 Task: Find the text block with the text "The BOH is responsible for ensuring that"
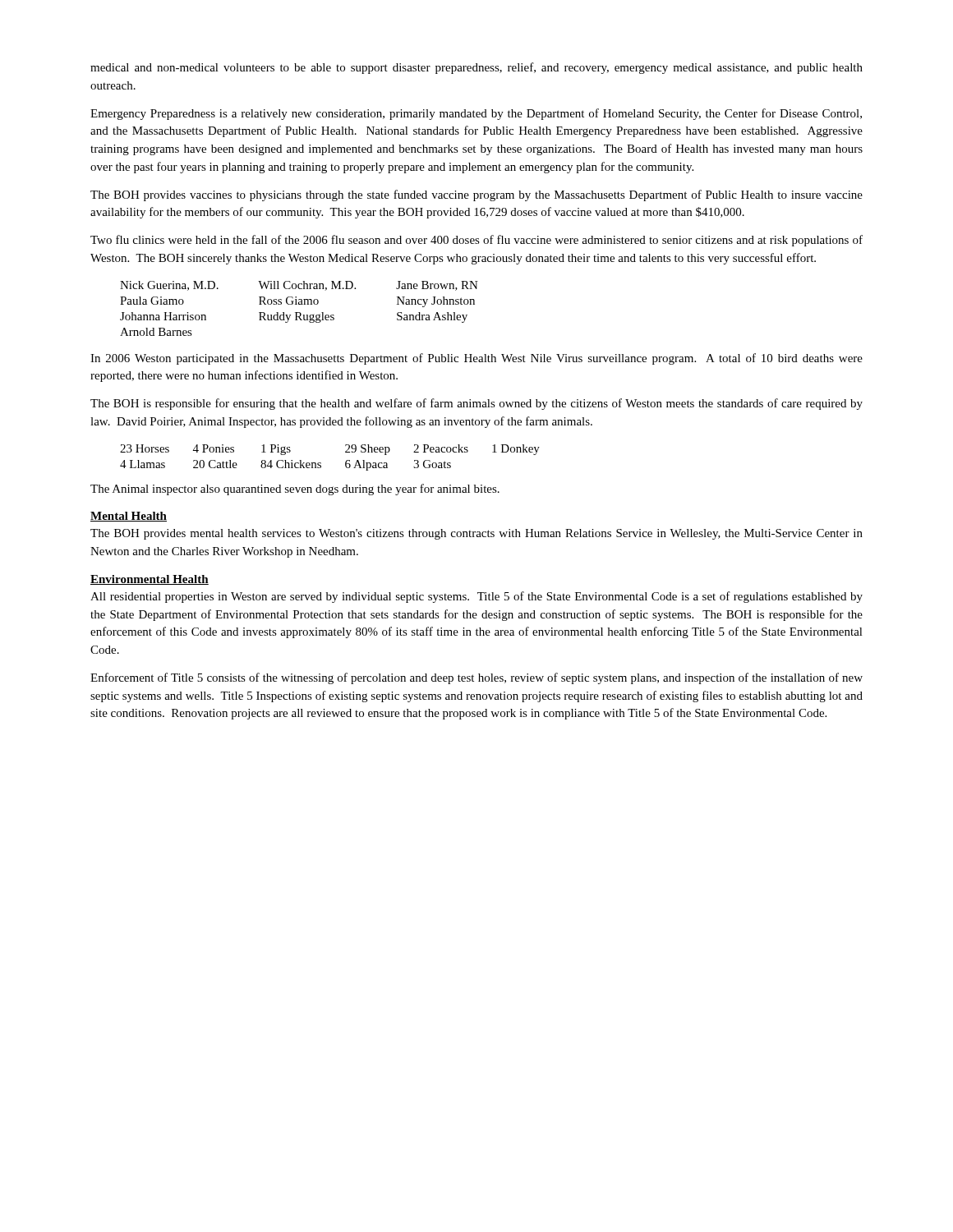[476, 413]
